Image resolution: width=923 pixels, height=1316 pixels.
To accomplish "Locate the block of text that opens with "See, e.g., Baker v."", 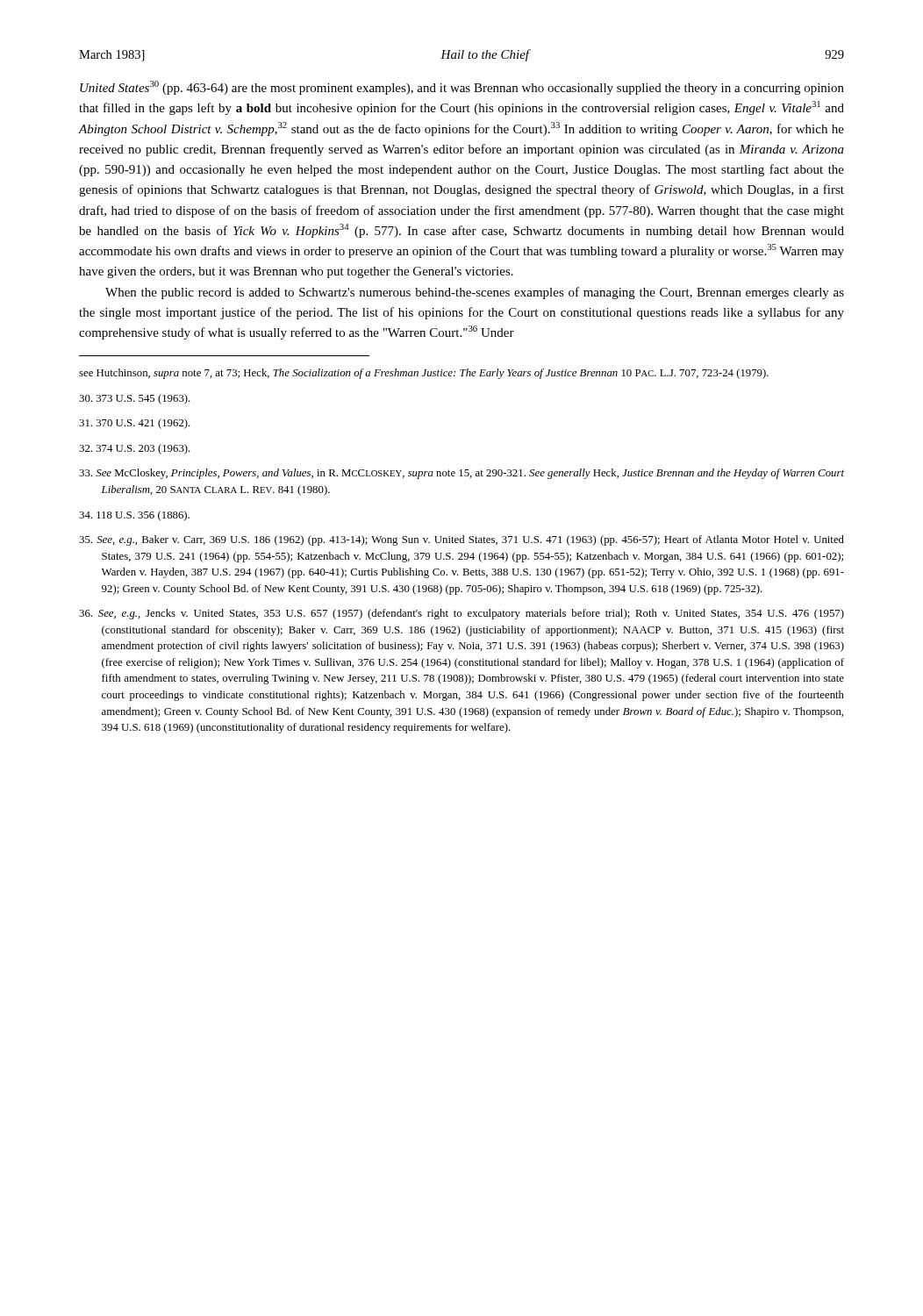I will 462,564.
